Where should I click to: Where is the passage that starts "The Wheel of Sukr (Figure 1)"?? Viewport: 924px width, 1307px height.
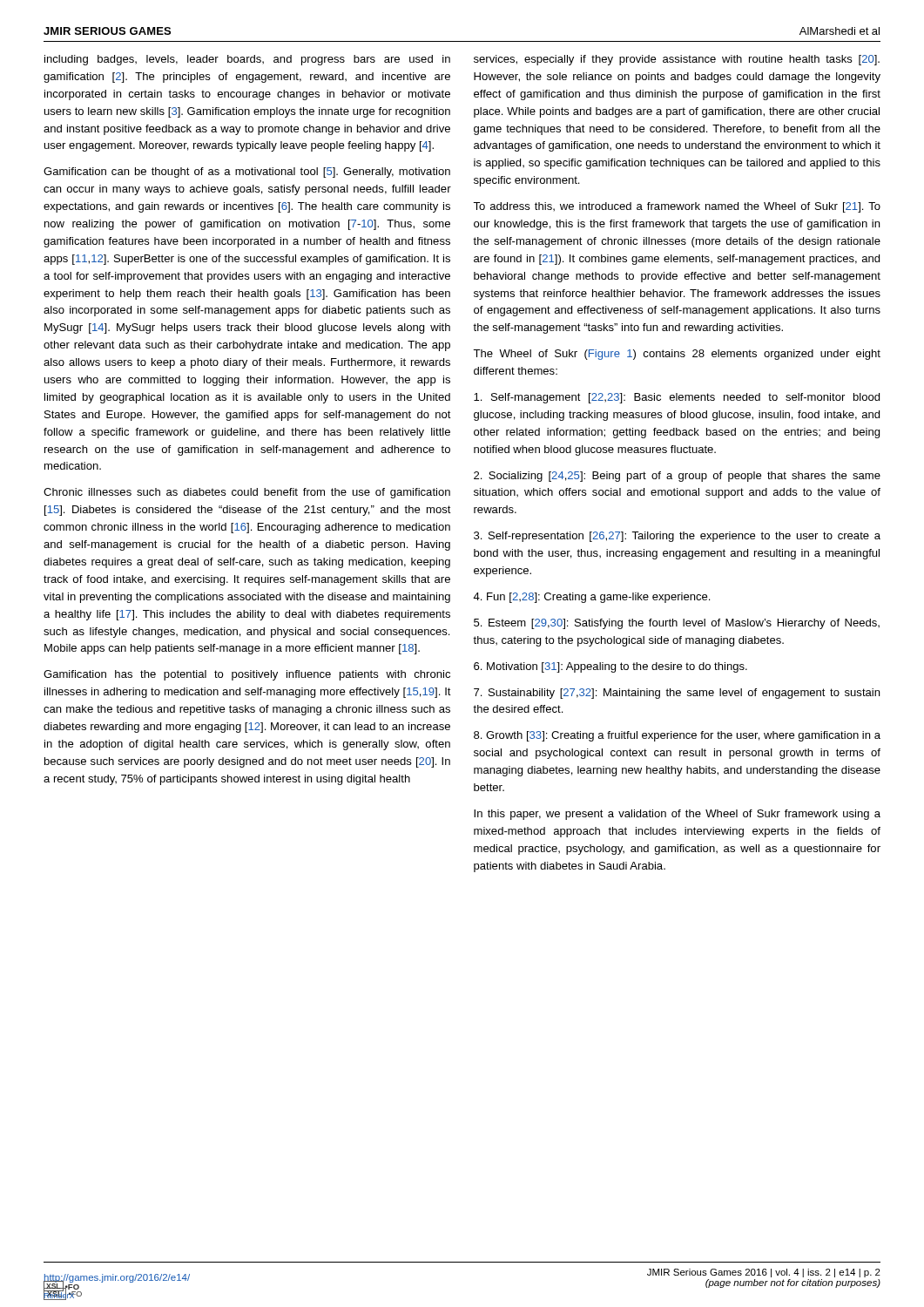click(677, 363)
